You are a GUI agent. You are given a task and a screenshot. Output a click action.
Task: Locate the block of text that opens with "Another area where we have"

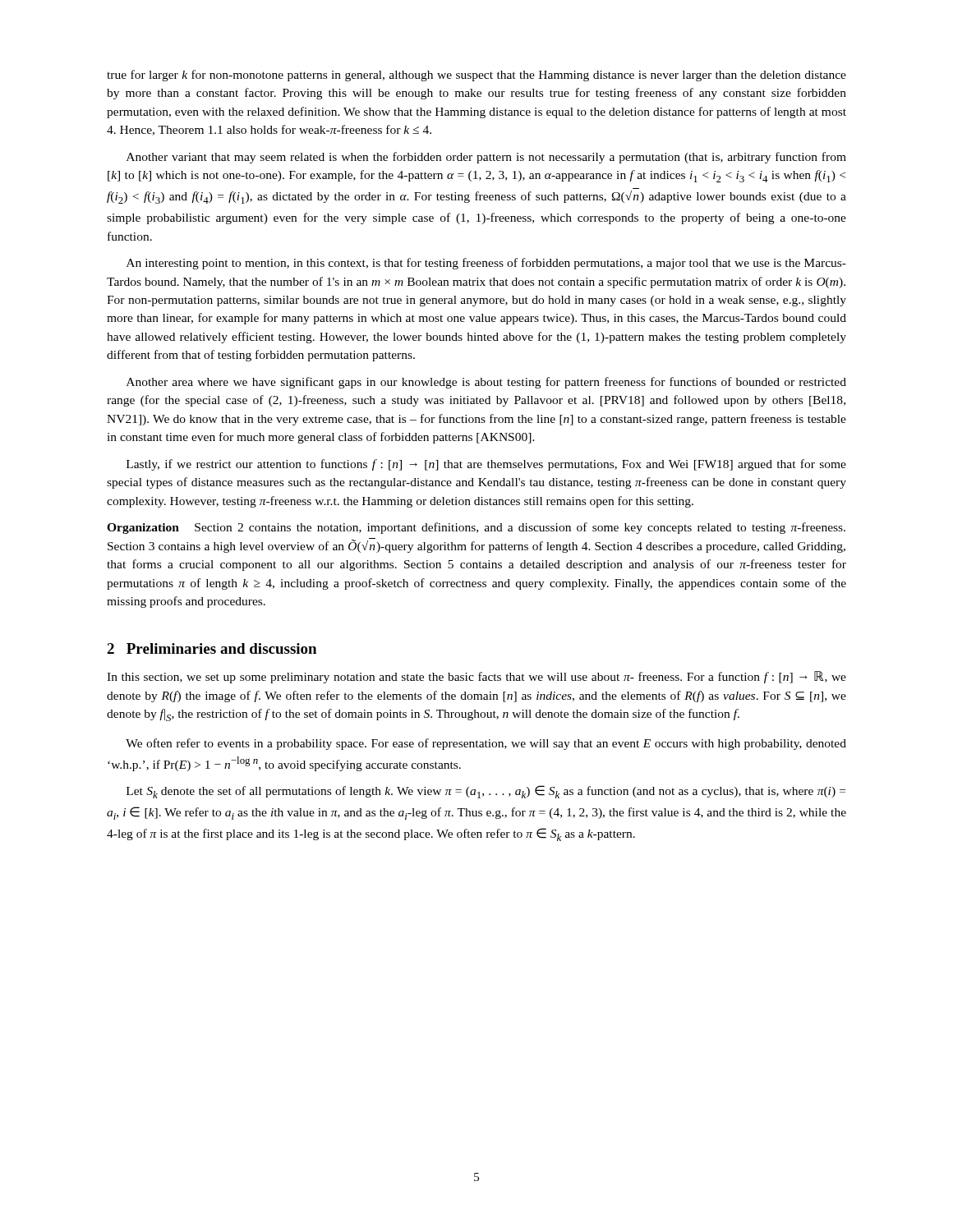(x=476, y=410)
